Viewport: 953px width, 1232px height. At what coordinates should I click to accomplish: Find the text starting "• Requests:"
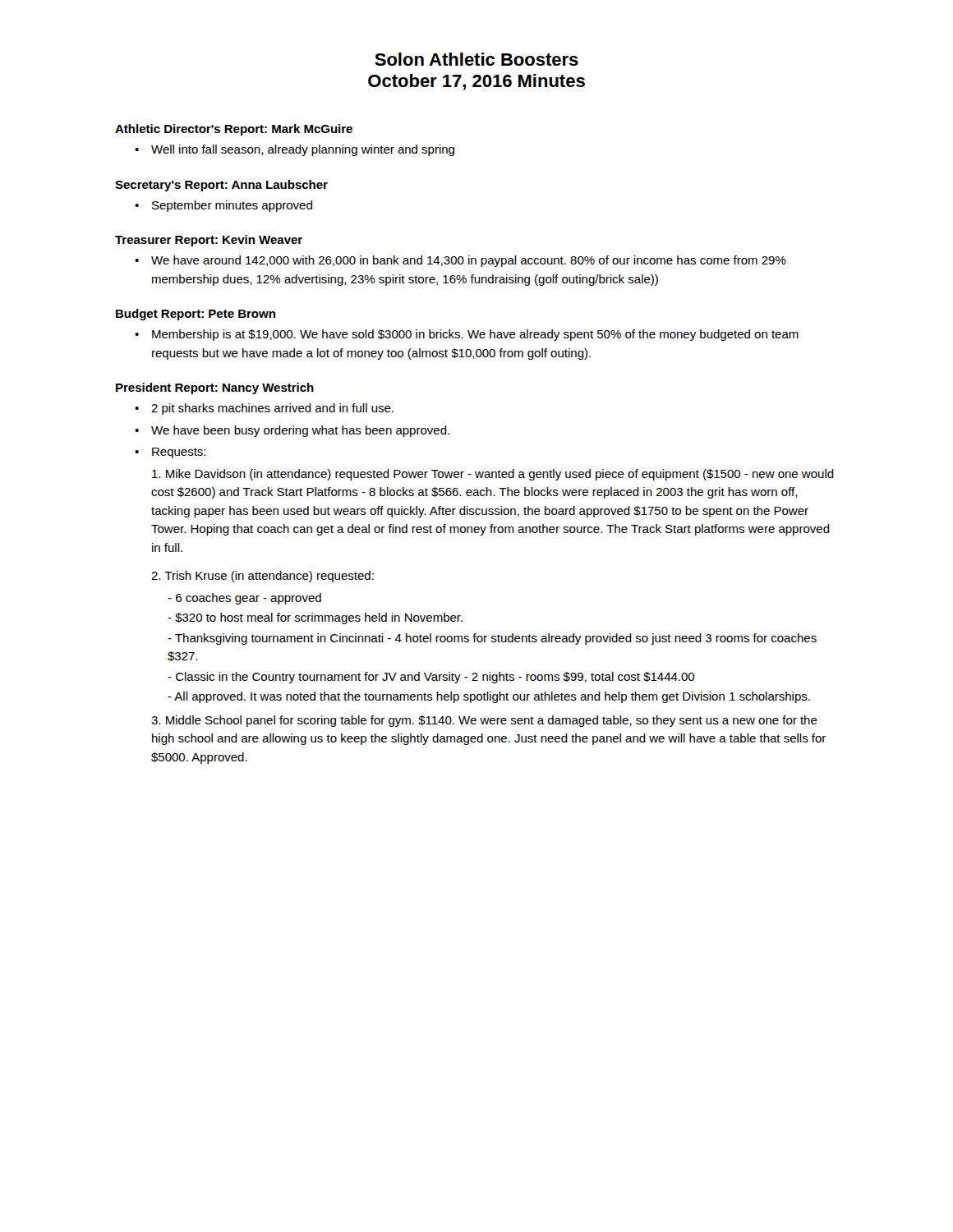pos(171,452)
